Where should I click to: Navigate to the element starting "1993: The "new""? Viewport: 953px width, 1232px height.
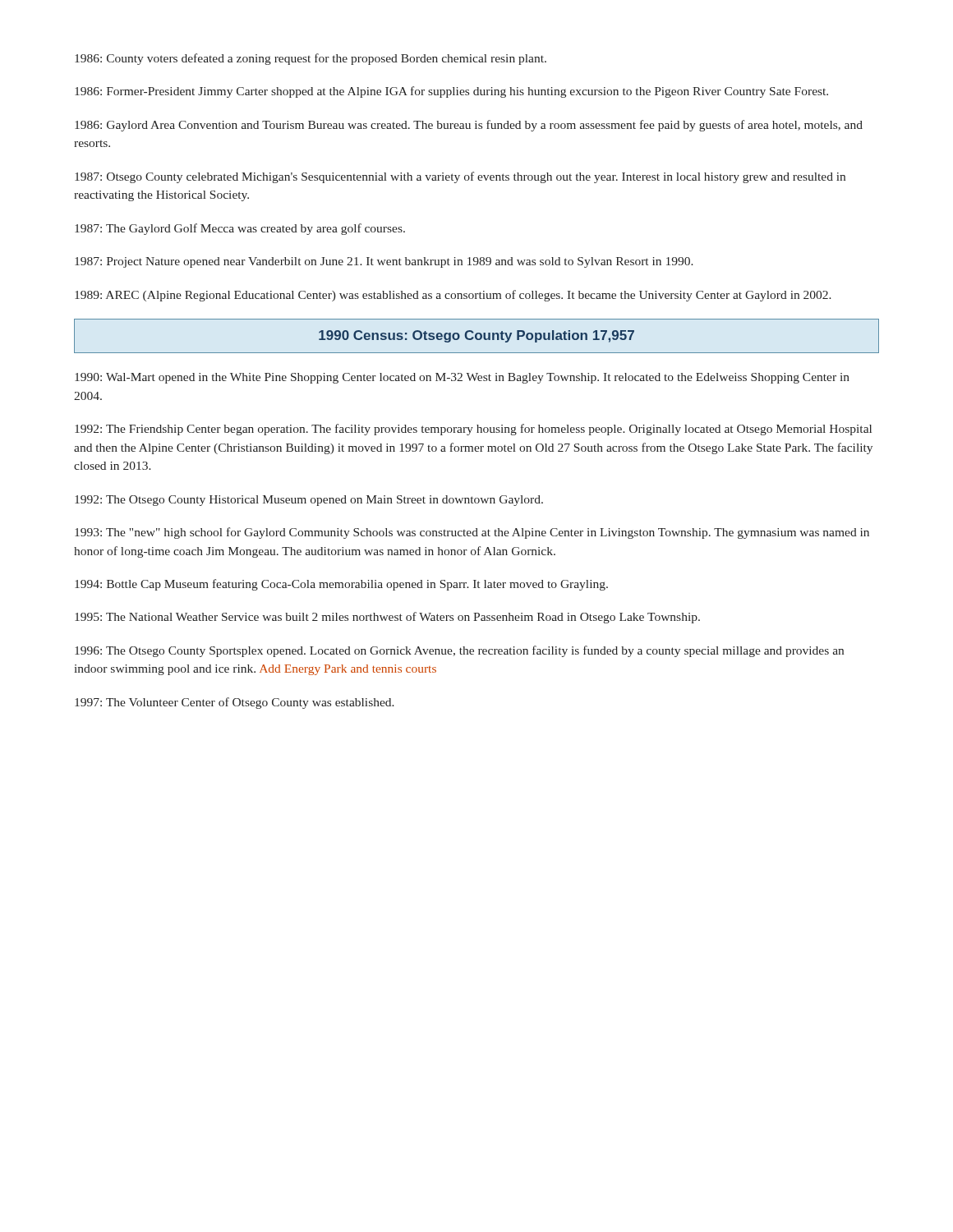coord(472,541)
